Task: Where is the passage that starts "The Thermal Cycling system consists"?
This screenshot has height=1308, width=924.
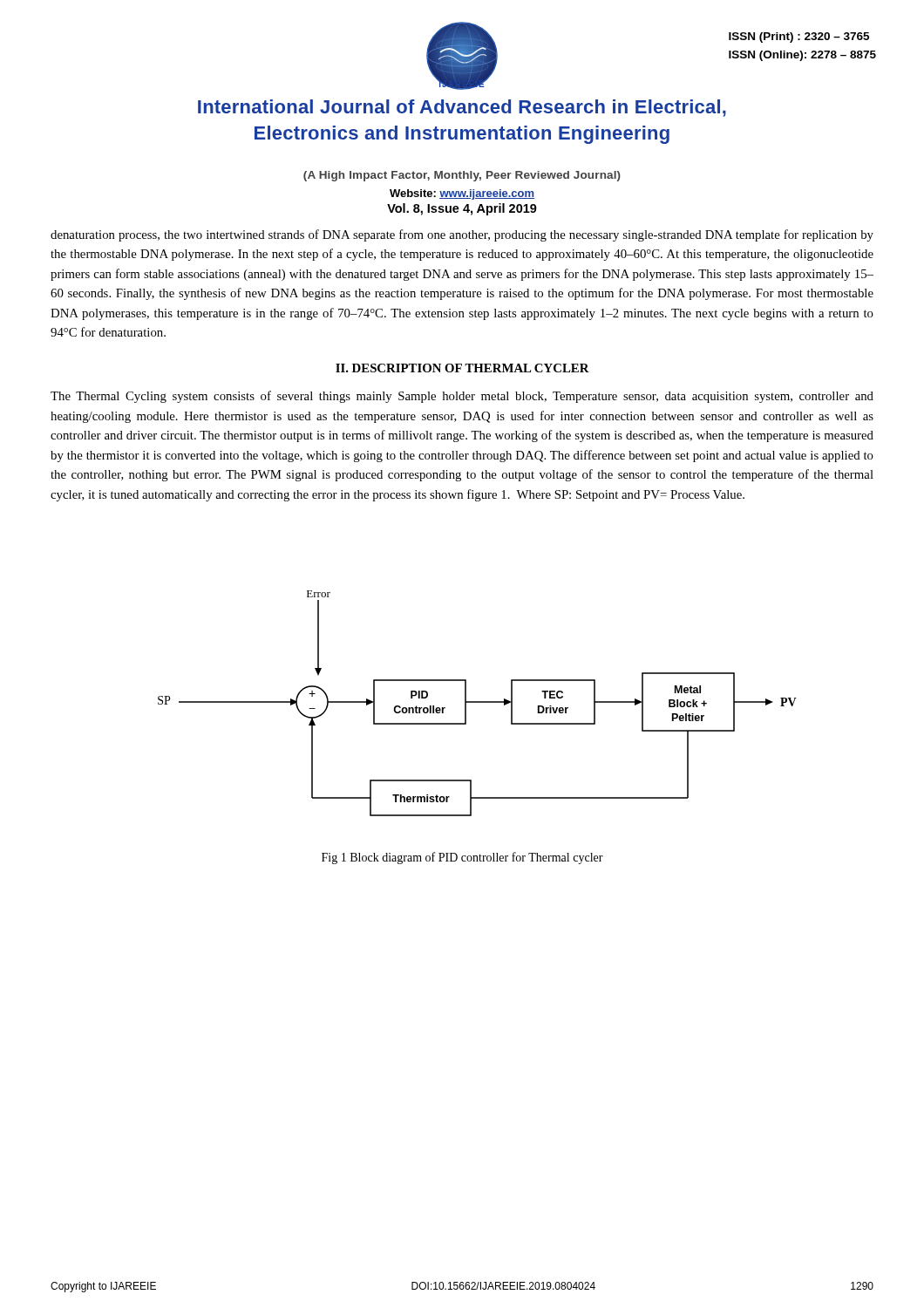Action: click(462, 445)
